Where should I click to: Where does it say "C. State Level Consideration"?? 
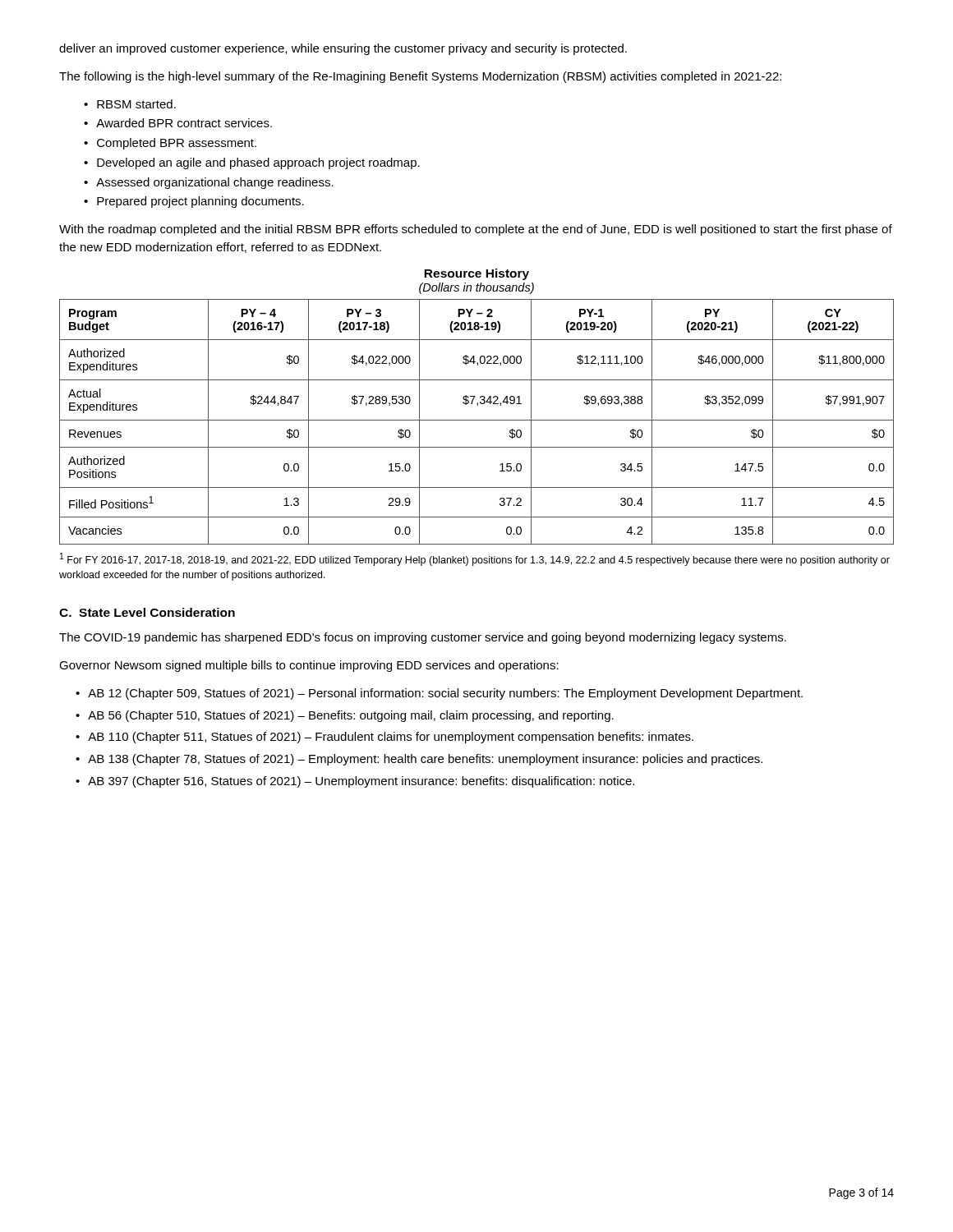tap(147, 613)
